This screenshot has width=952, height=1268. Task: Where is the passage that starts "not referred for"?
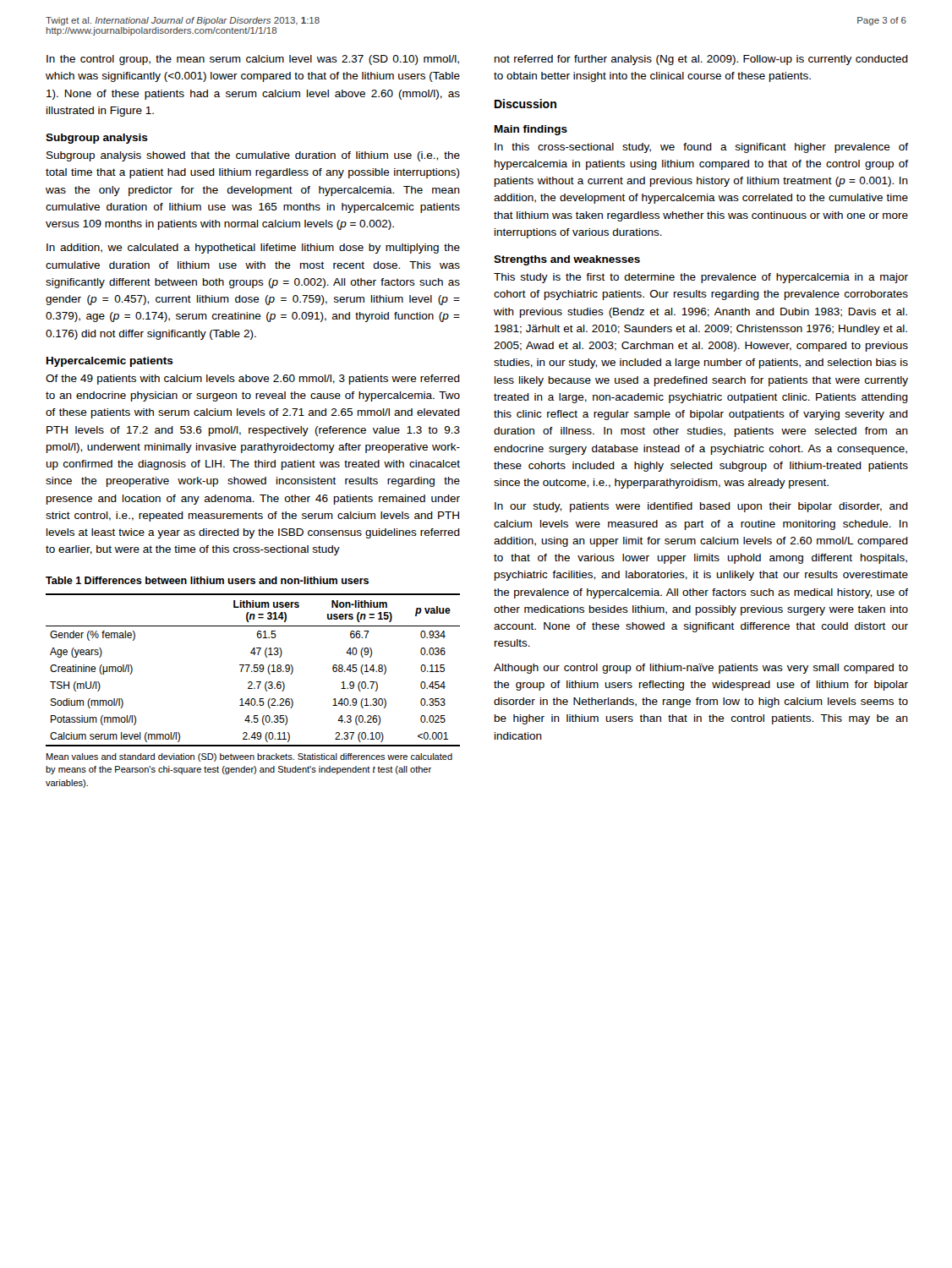point(701,68)
